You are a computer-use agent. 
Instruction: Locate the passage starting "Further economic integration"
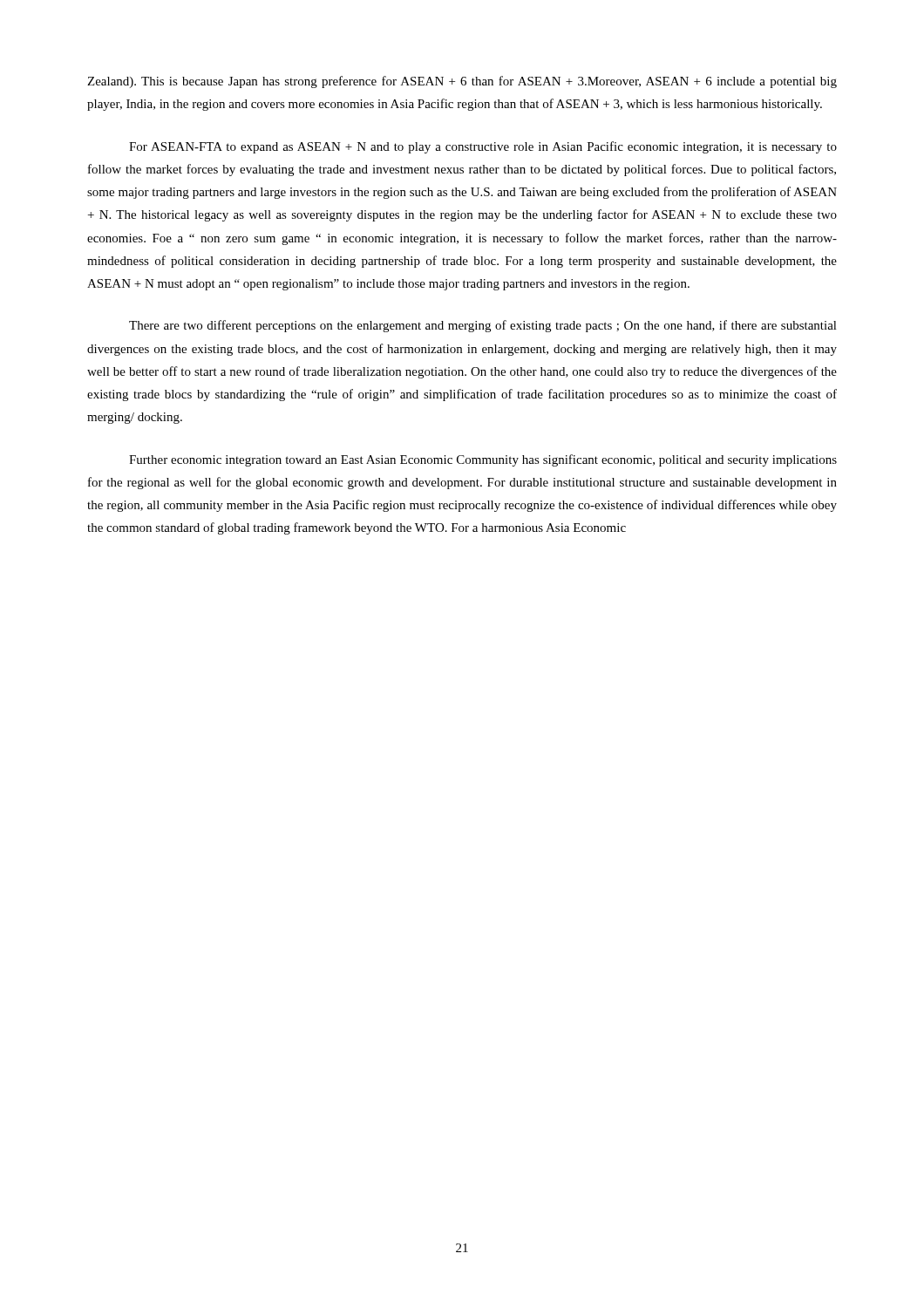[x=462, y=493]
